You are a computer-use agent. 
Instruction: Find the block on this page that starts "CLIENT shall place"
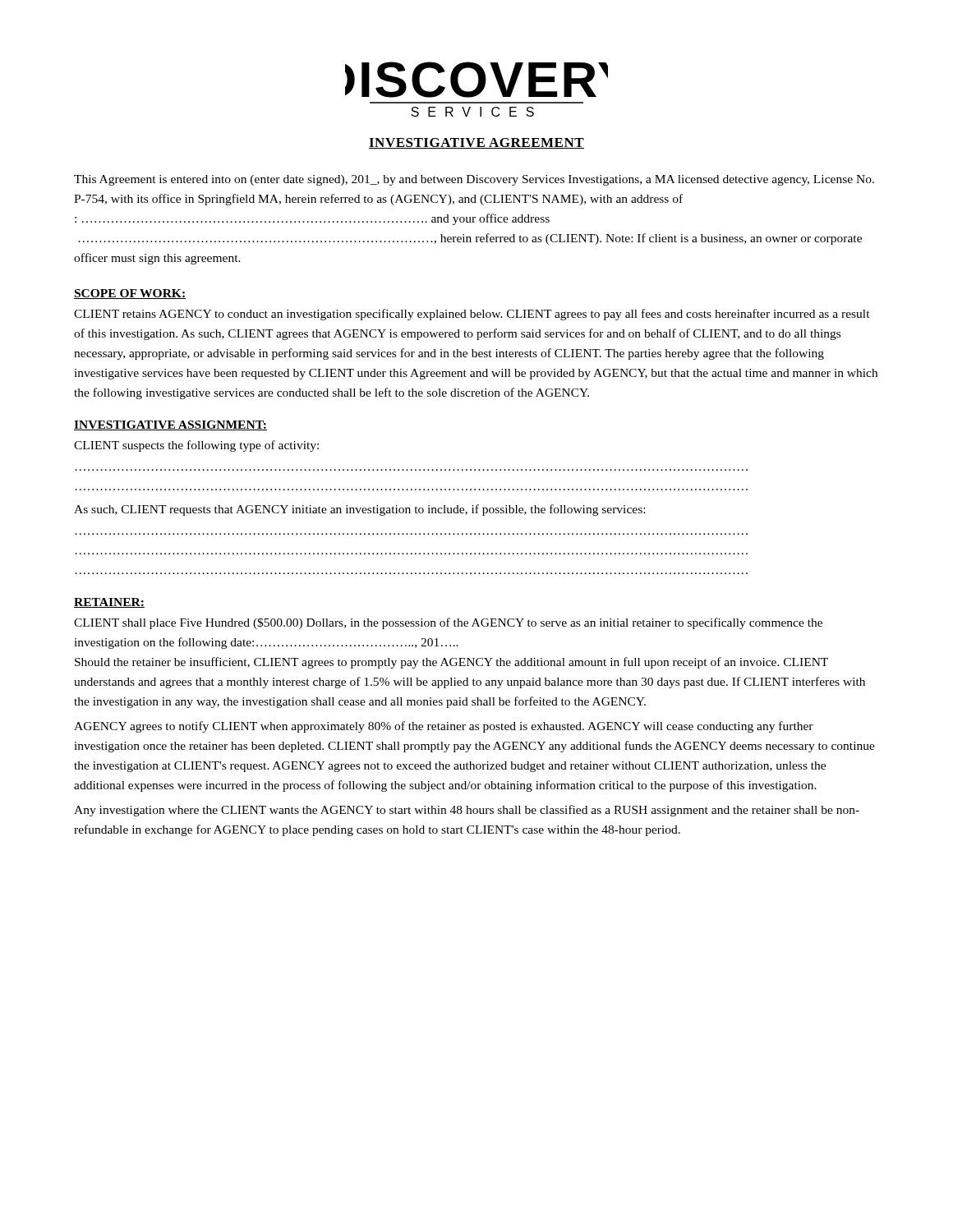(476, 726)
